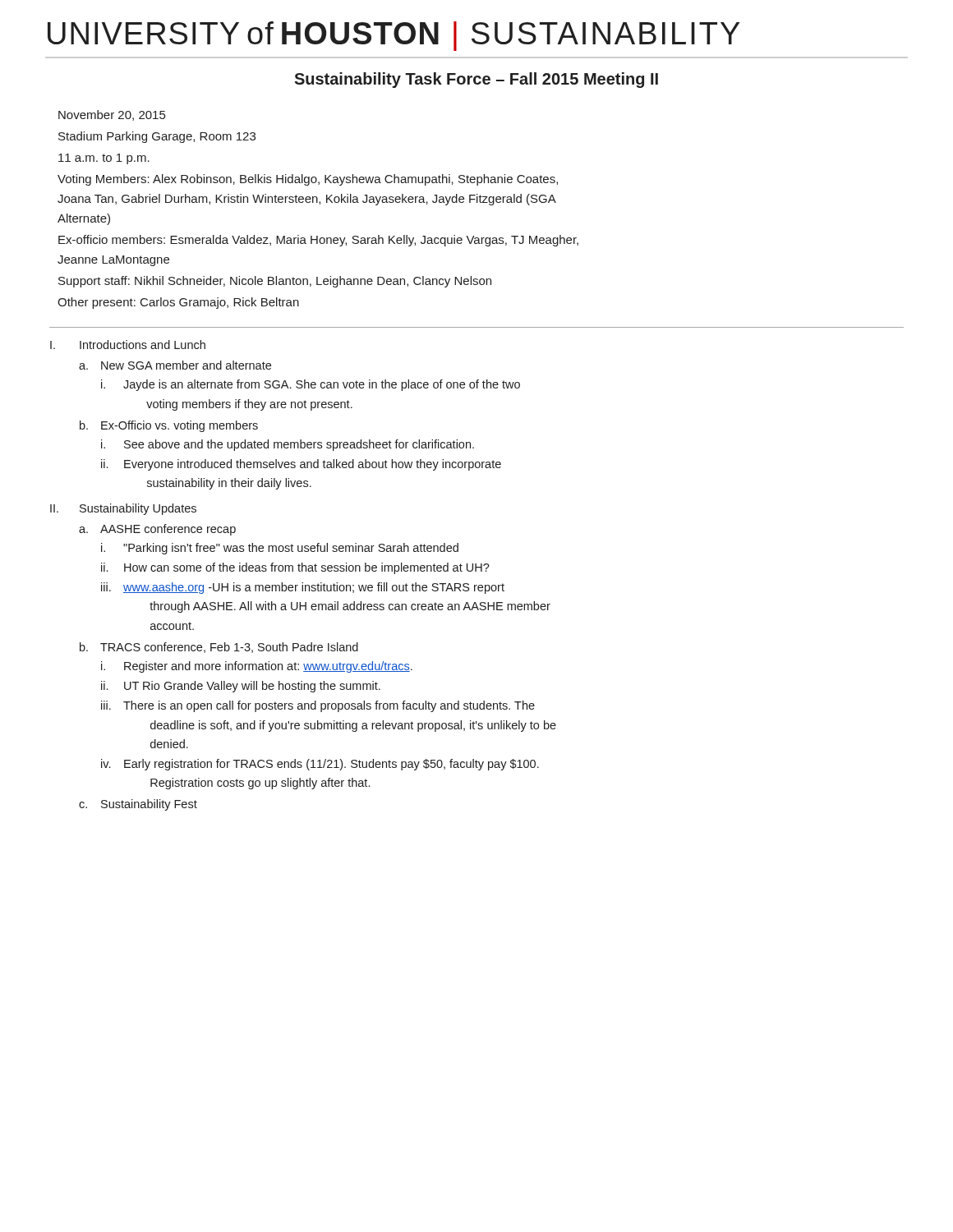Locate the list item that says "Register and more information at: www.utrgv.edu/tracs."
This screenshot has height=1232, width=953.
tap(268, 666)
